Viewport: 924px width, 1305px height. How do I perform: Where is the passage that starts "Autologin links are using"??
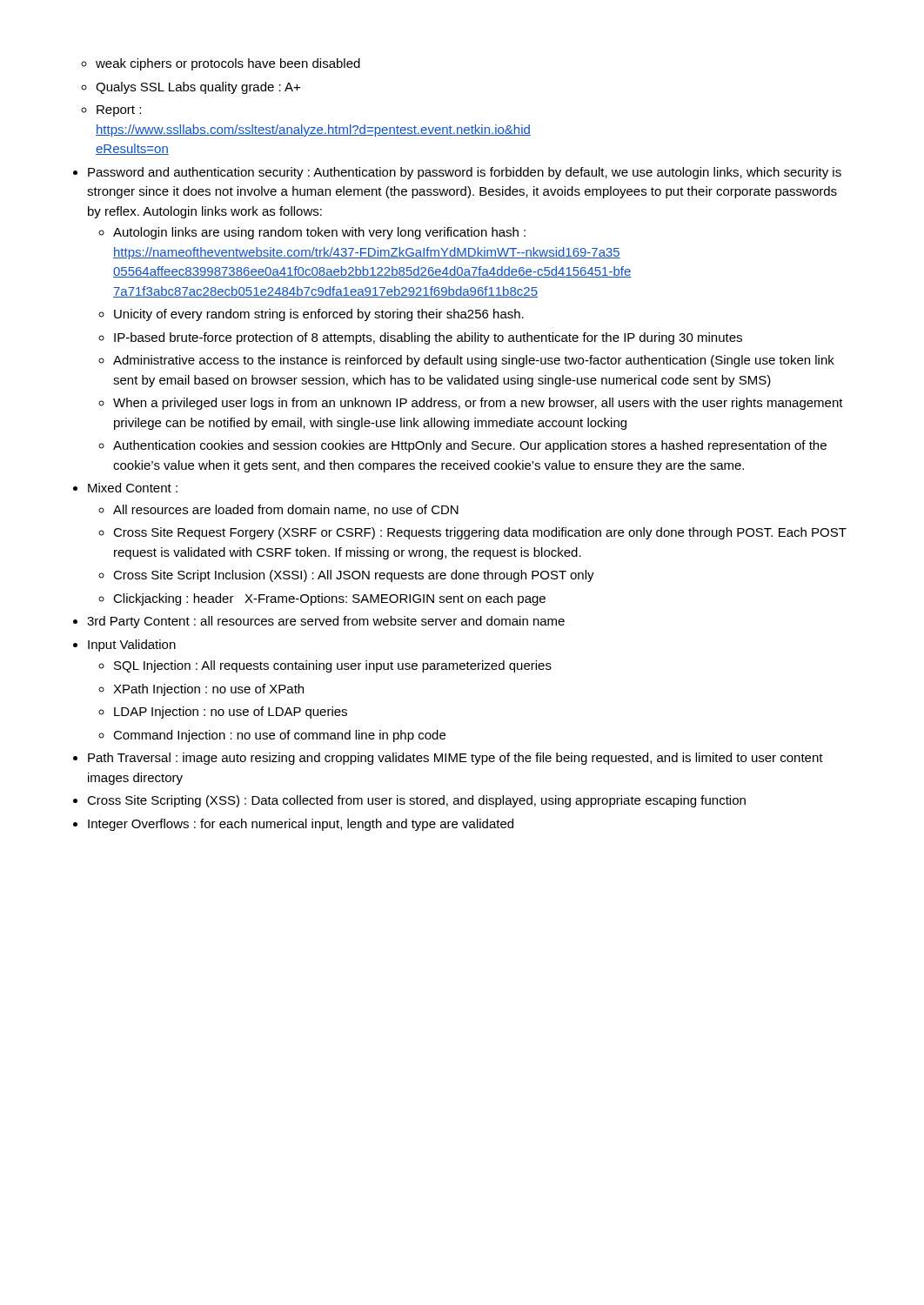[x=484, y=262]
